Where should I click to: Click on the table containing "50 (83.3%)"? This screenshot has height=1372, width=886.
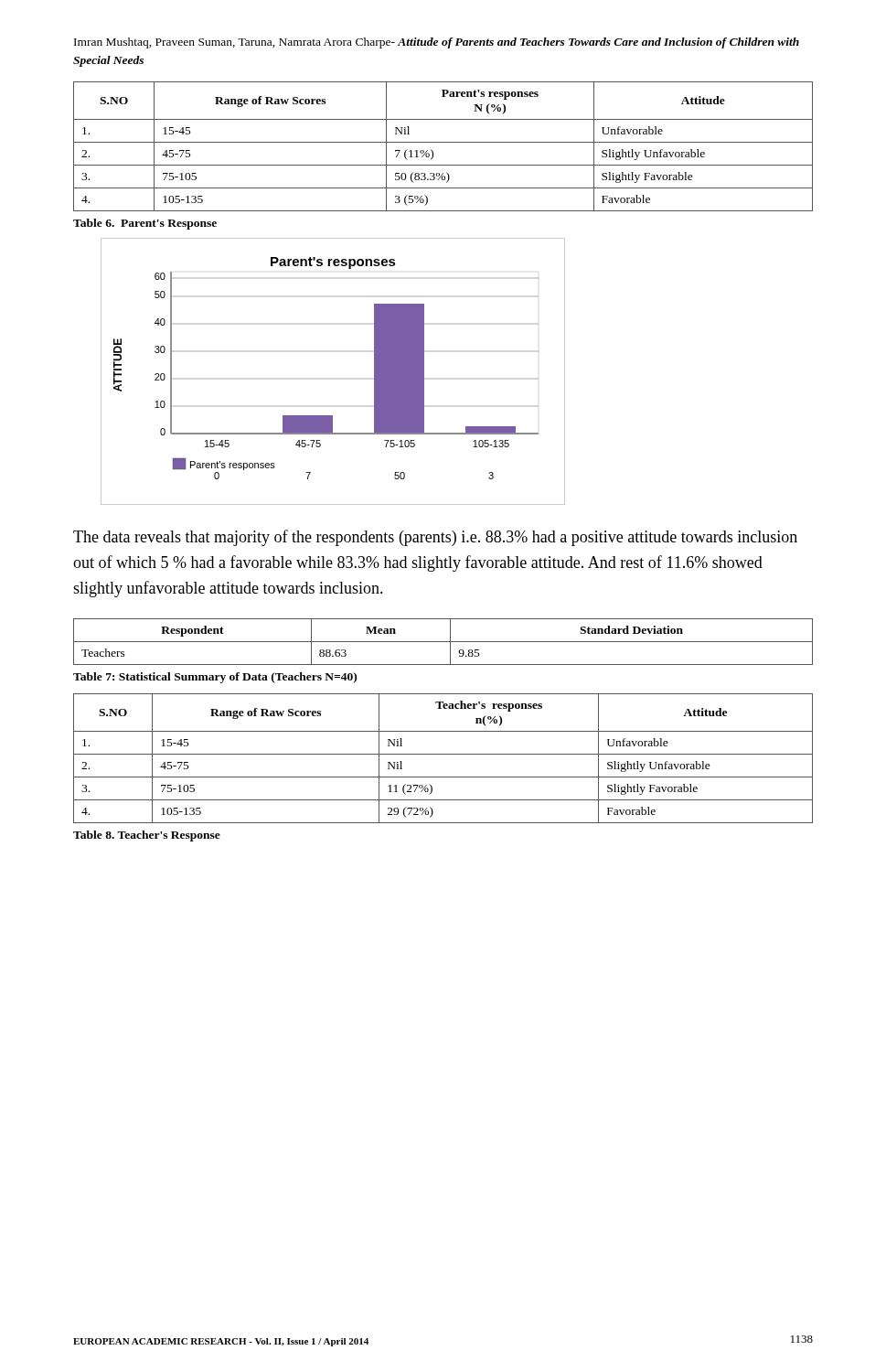coord(443,146)
